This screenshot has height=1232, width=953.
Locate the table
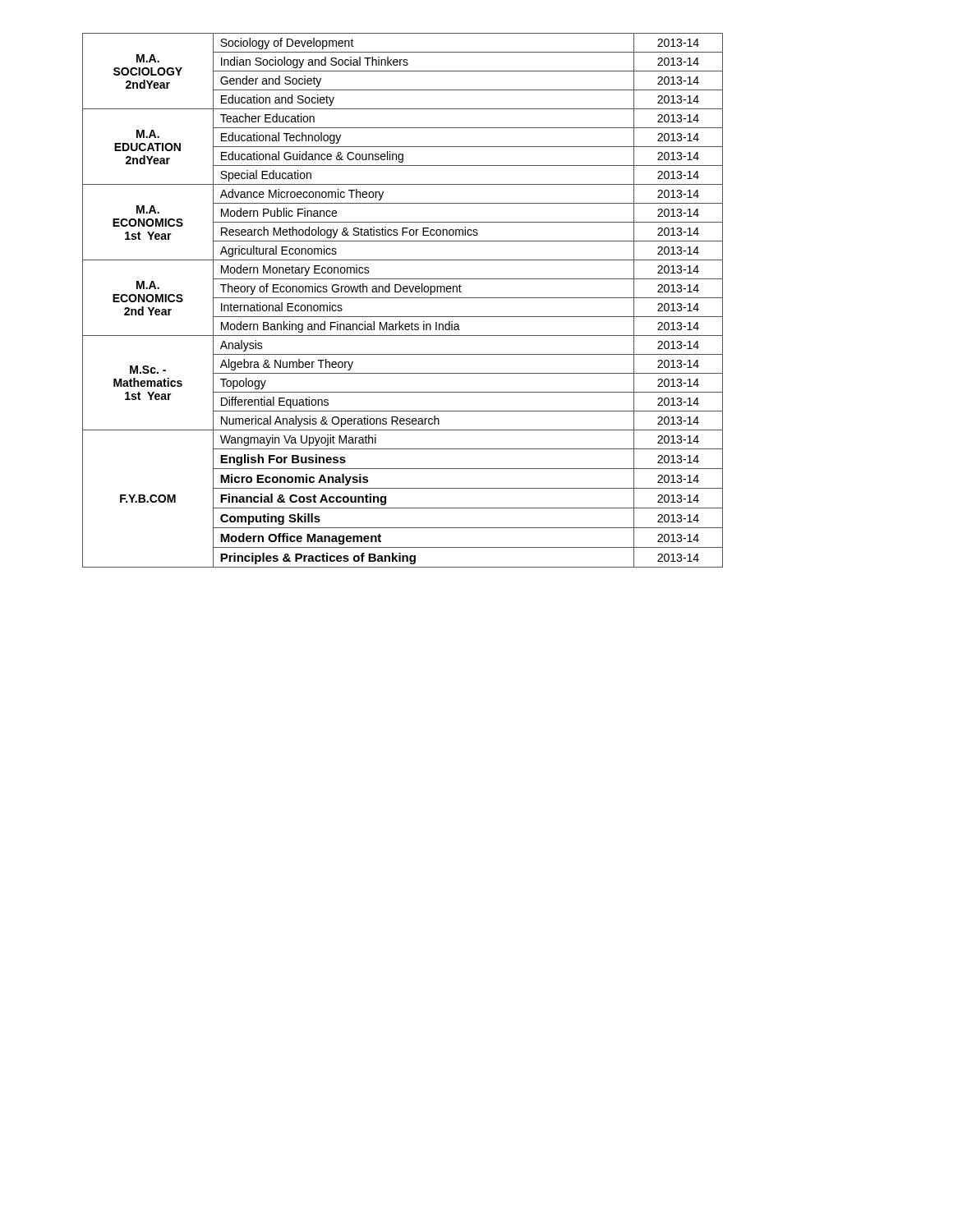pos(403,300)
